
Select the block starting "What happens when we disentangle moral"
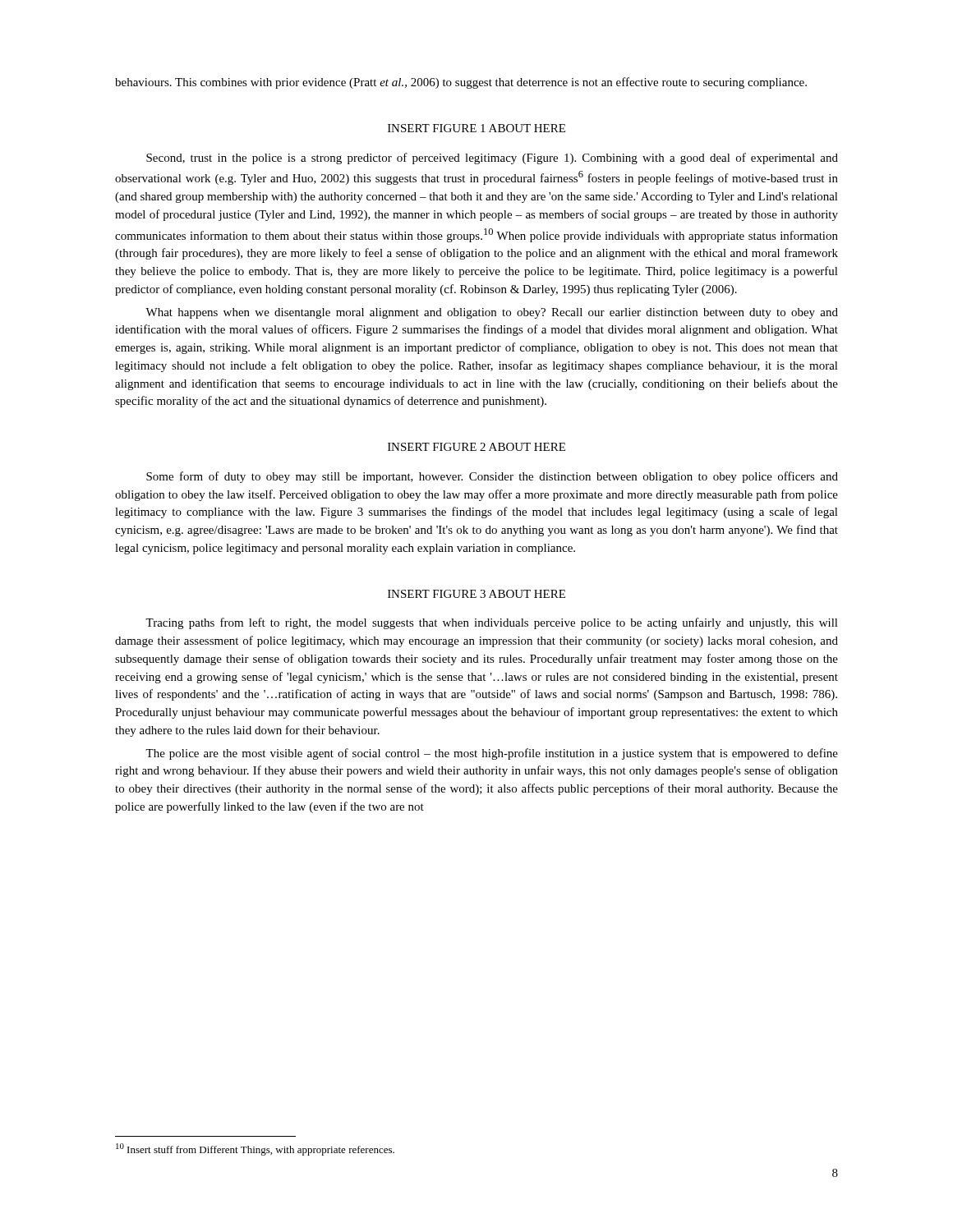pos(476,356)
